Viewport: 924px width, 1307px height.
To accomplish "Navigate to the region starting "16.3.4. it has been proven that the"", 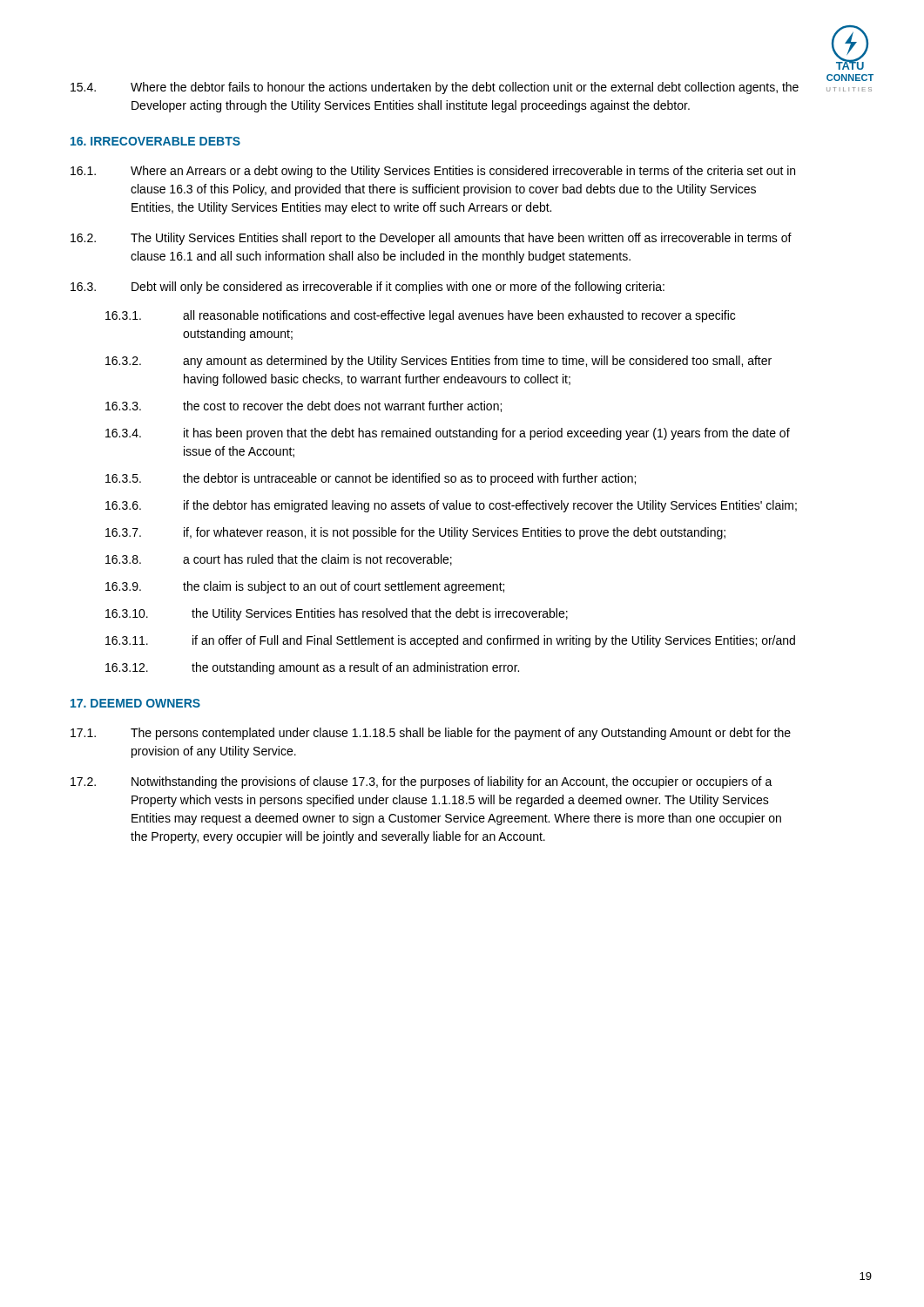I will pos(453,443).
